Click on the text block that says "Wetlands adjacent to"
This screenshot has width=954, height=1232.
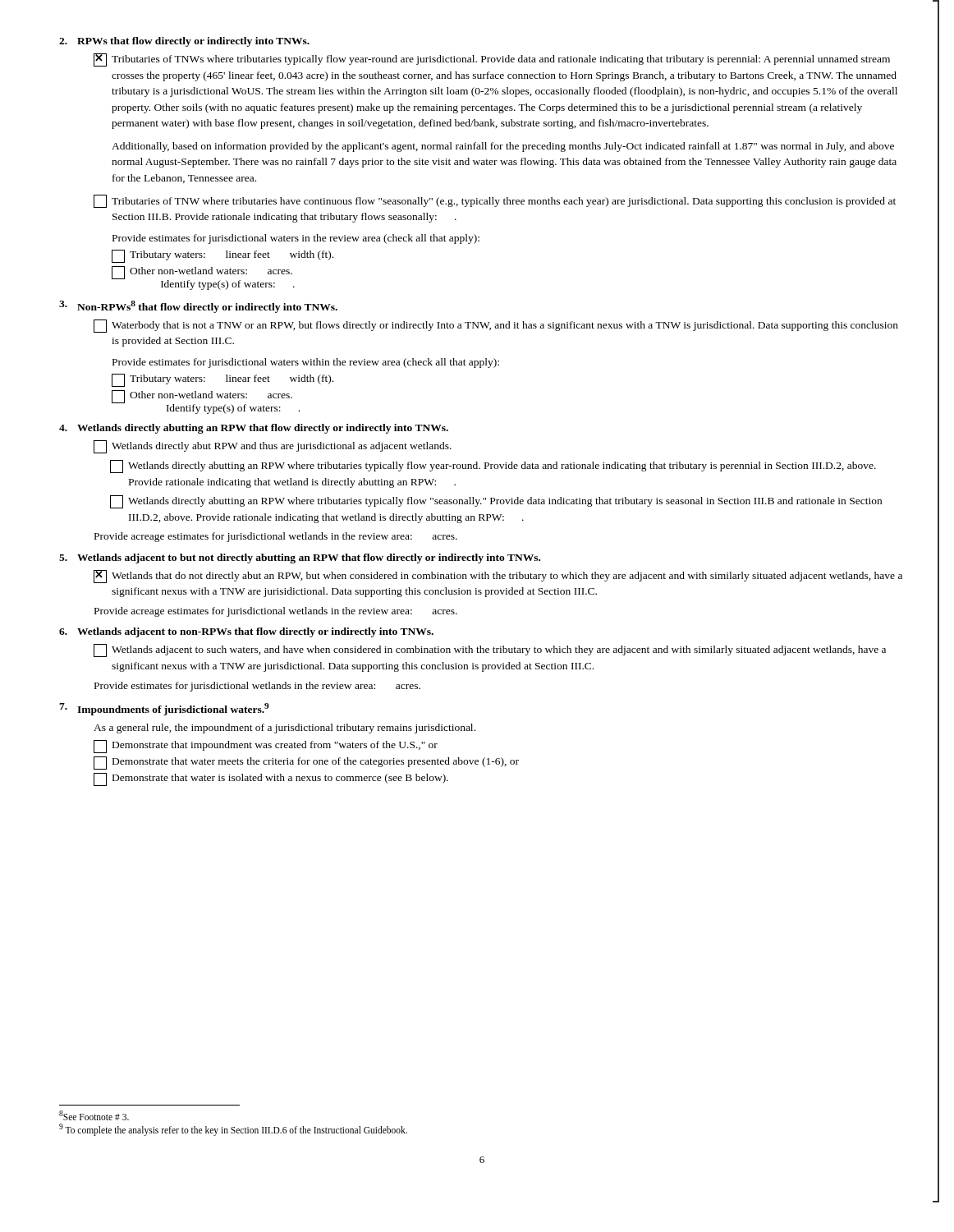pyautogui.click(x=499, y=658)
